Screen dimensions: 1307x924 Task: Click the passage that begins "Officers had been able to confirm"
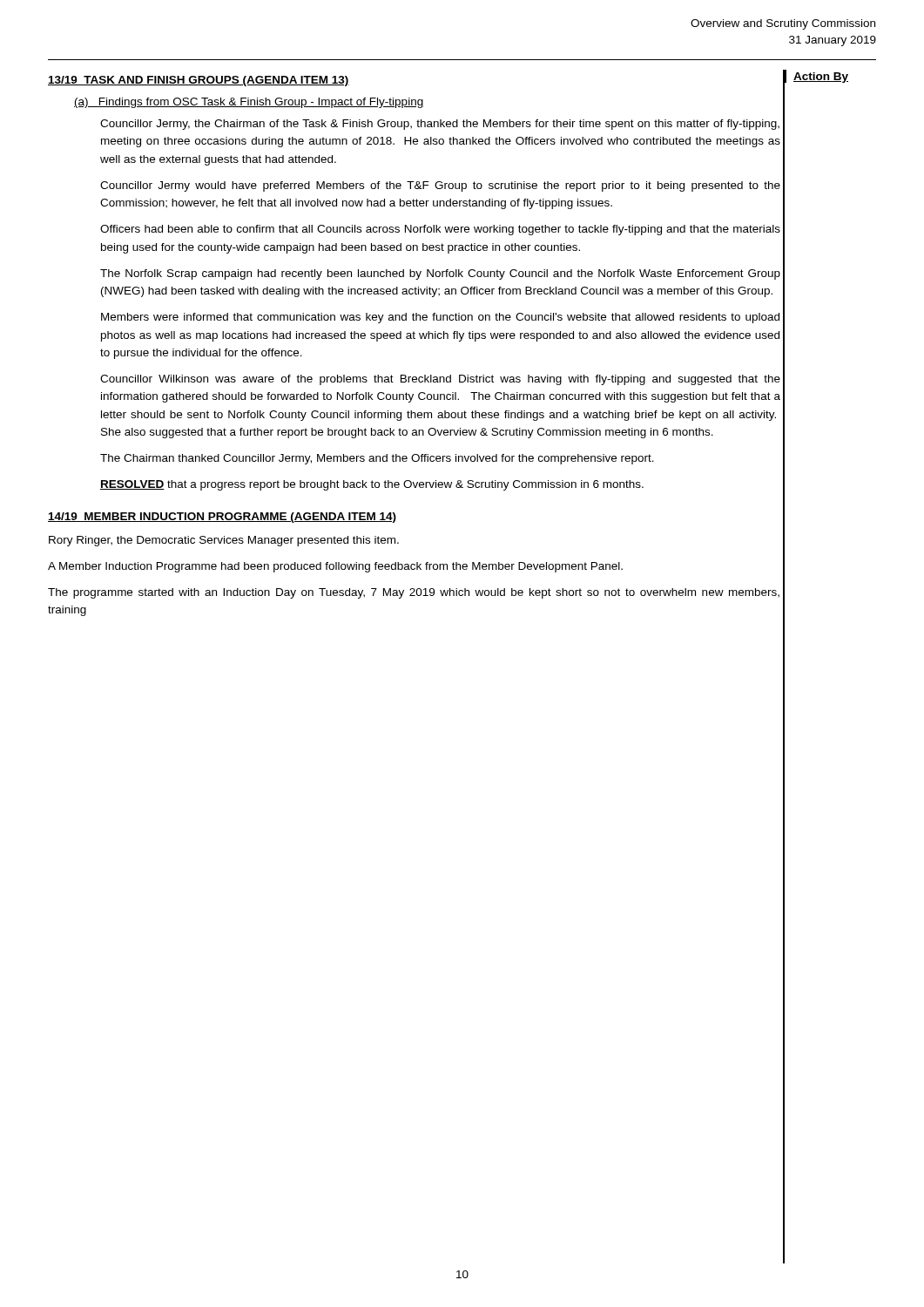point(440,238)
